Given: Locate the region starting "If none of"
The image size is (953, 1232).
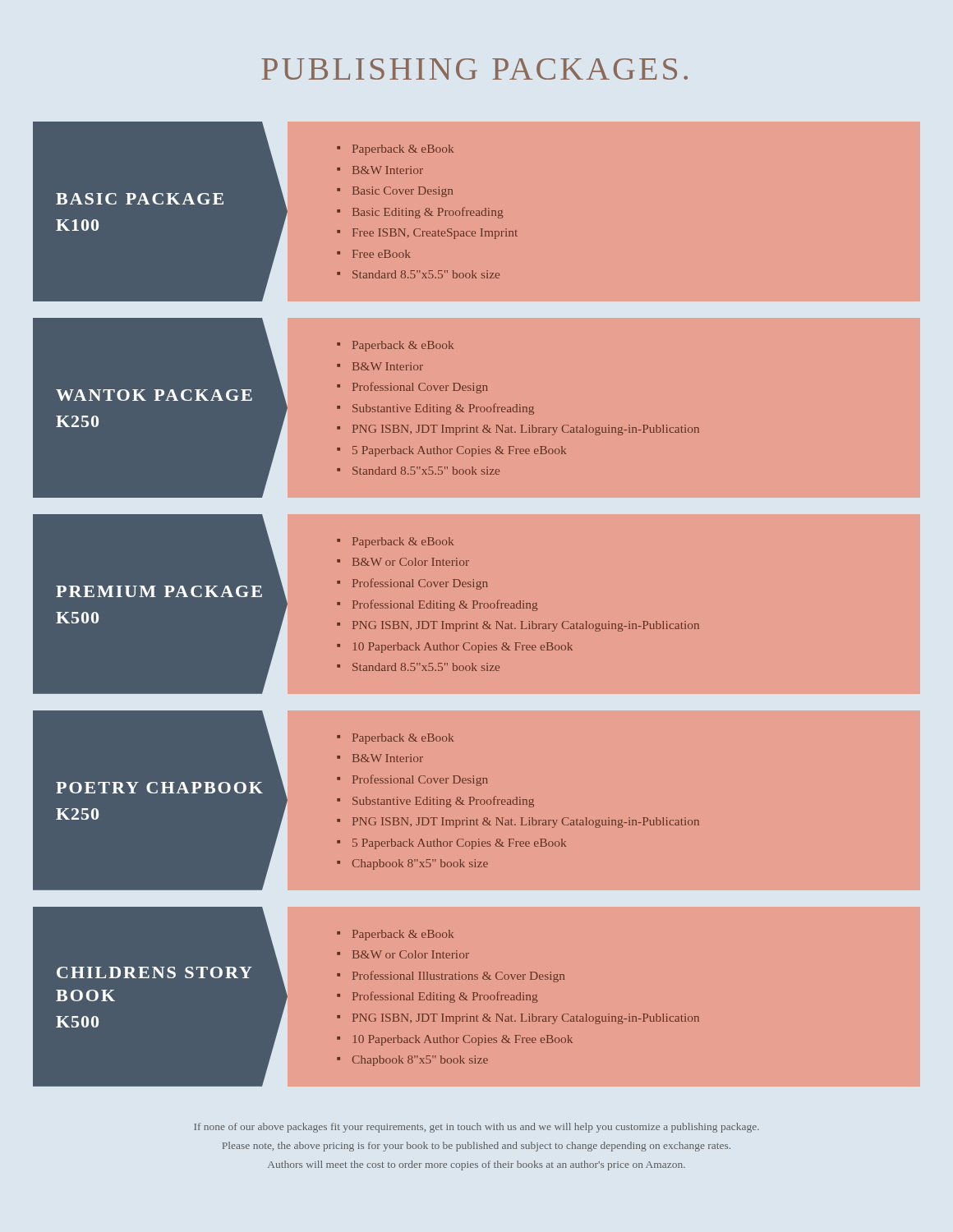Looking at the screenshot, I should 476,1145.
